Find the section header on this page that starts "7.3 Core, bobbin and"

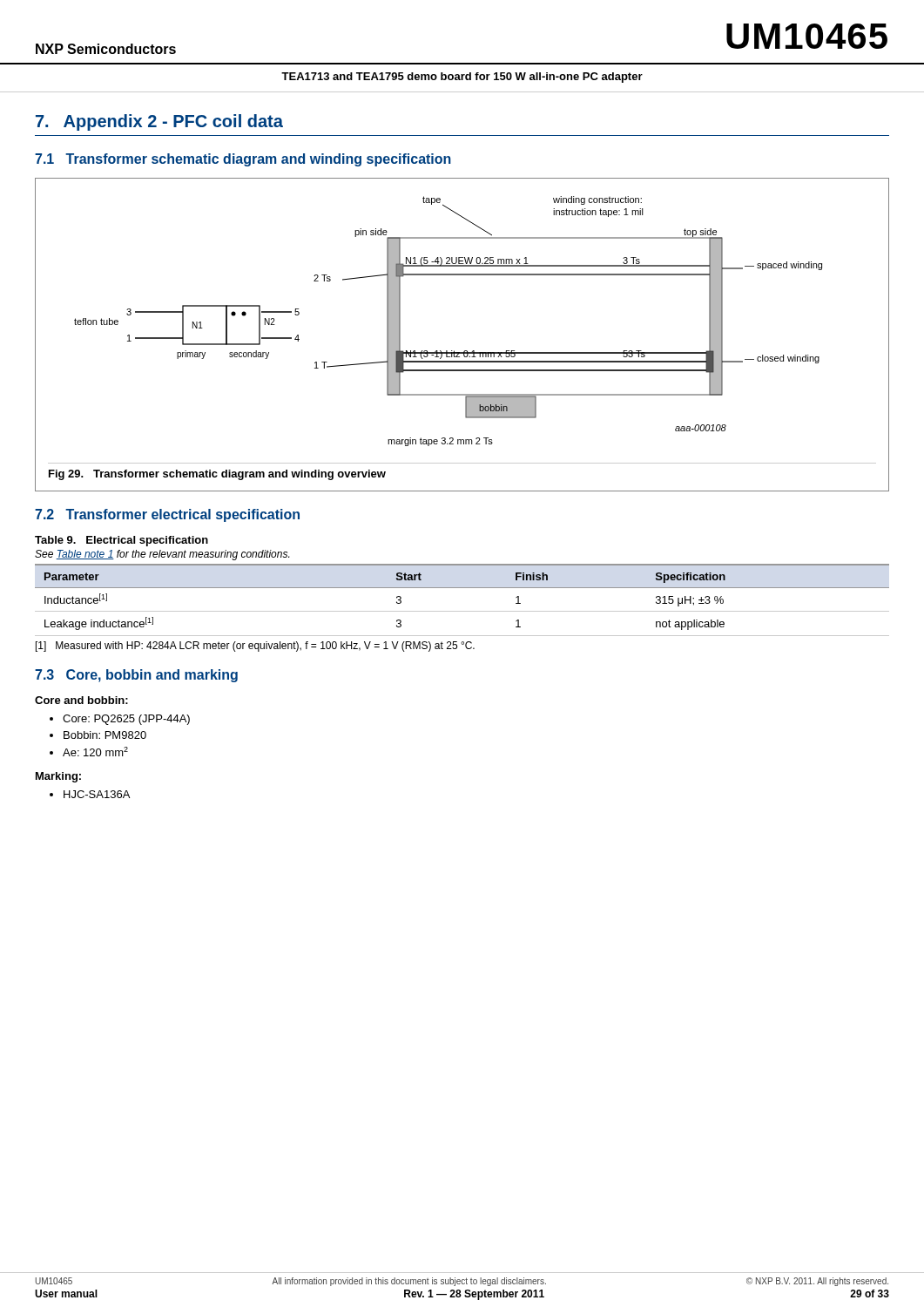(x=137, y=675)
